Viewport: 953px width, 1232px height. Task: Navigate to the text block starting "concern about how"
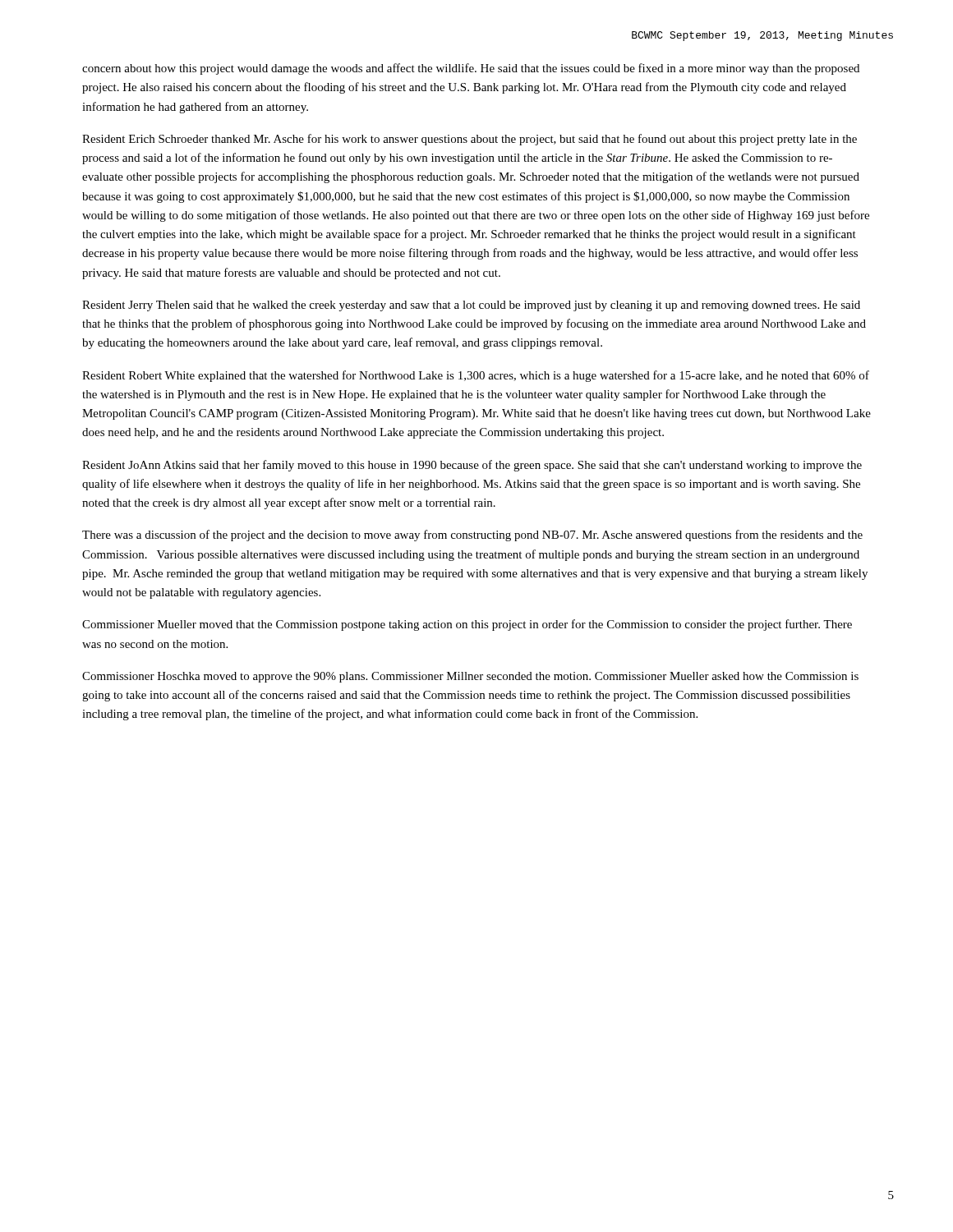coord(471,87)
